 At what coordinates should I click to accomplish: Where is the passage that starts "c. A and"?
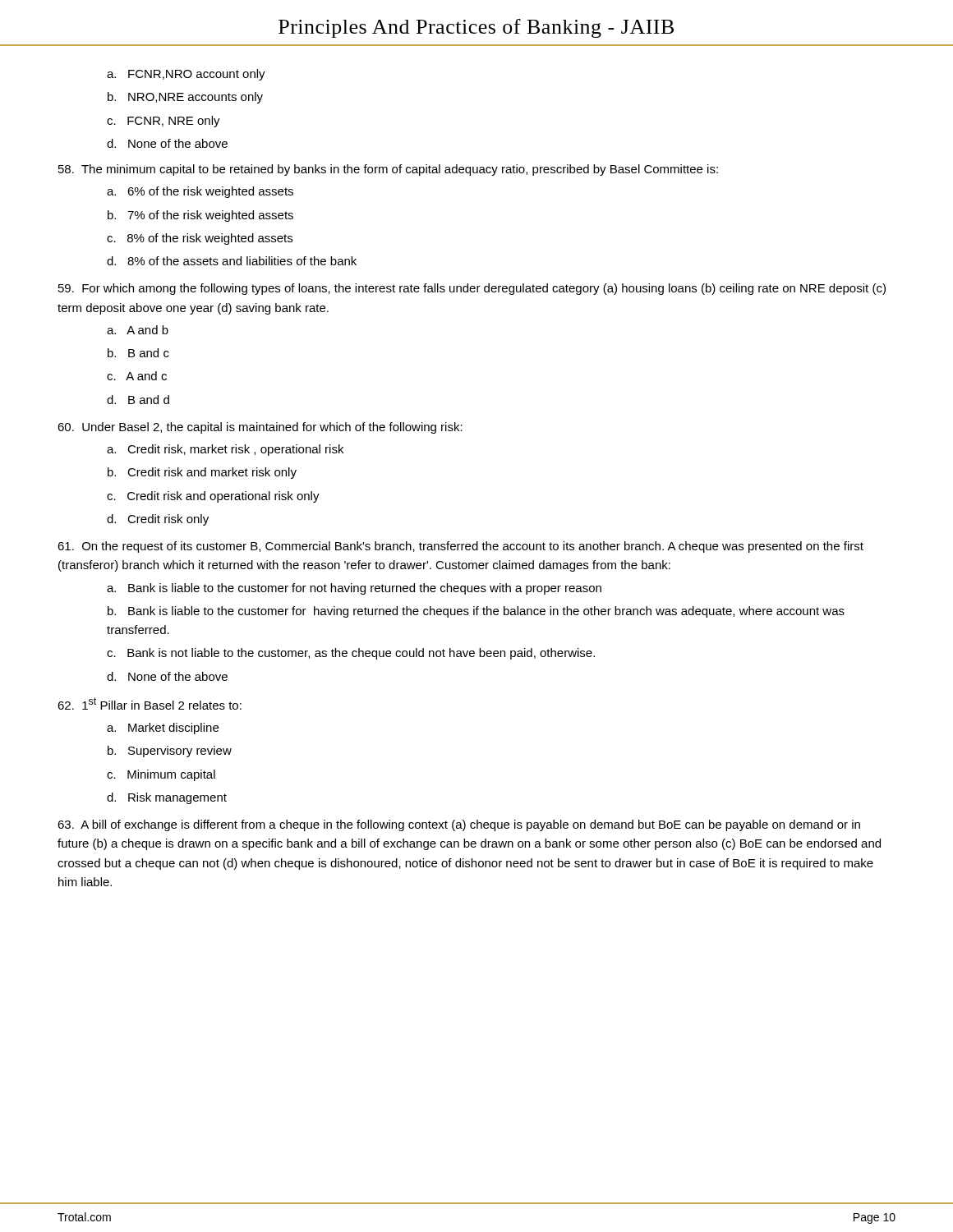tap(137, 376)
